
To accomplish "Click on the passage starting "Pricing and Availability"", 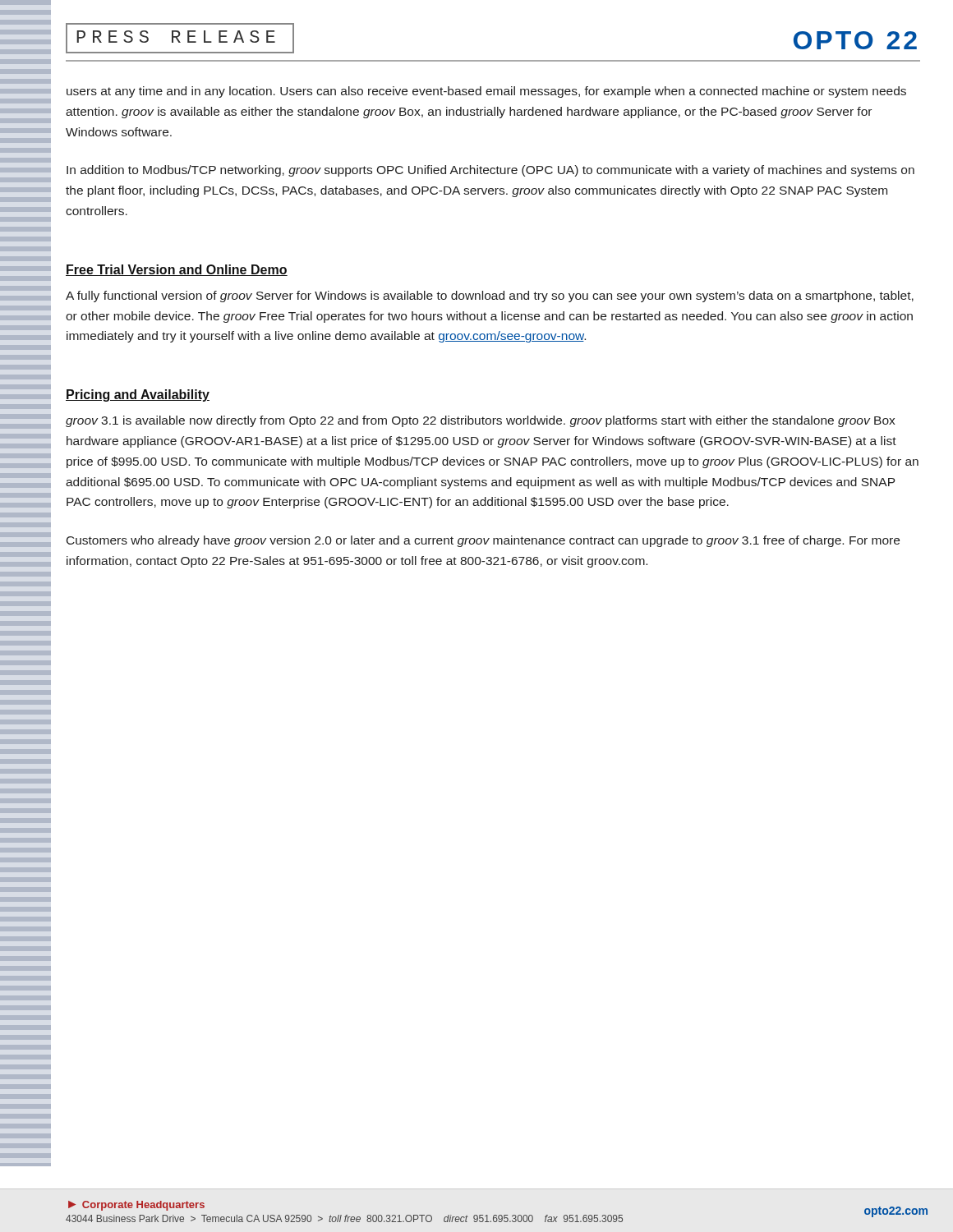I will (138, 395).
